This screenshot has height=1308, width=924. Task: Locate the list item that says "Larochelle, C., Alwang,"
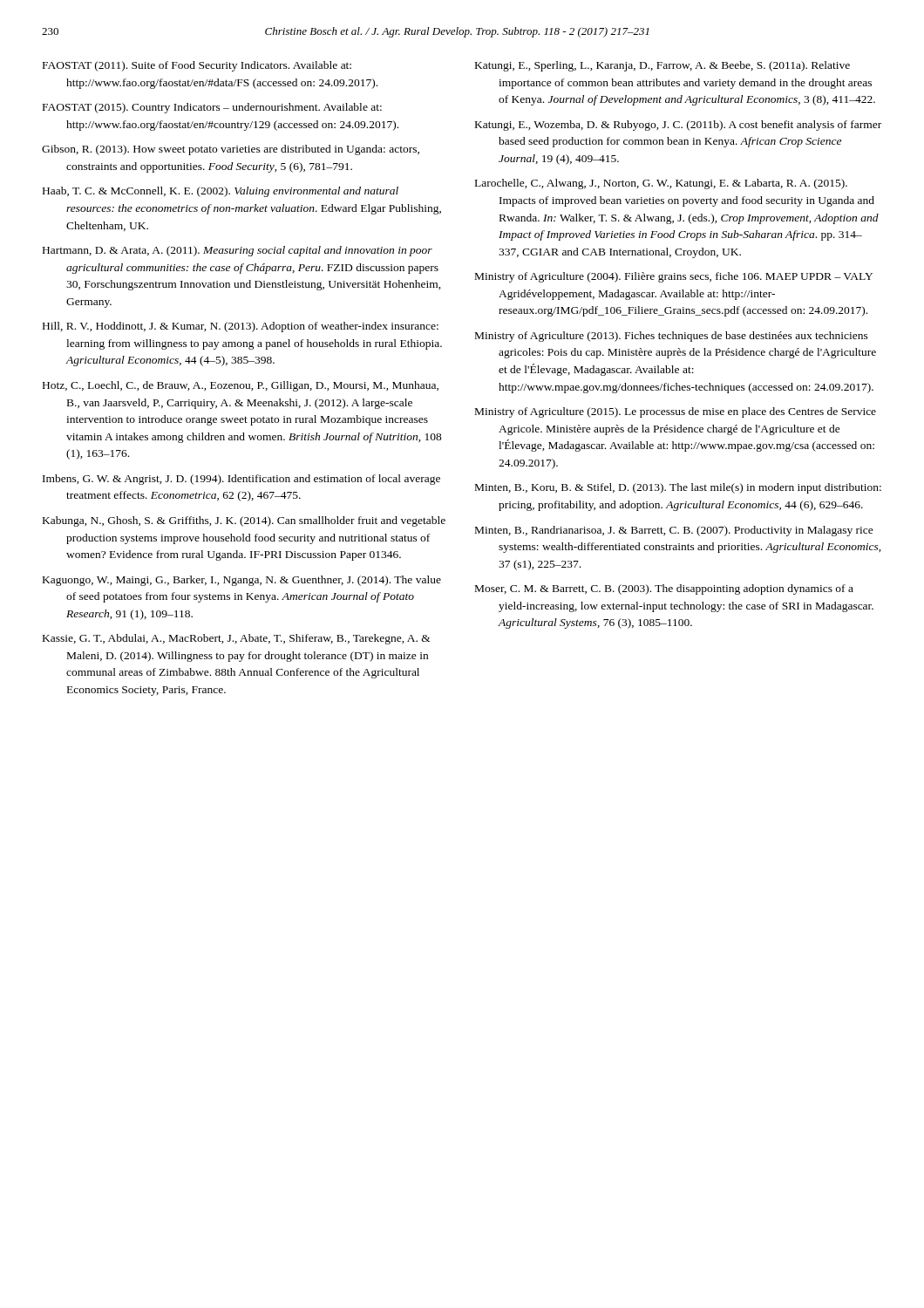pos(676,217)
